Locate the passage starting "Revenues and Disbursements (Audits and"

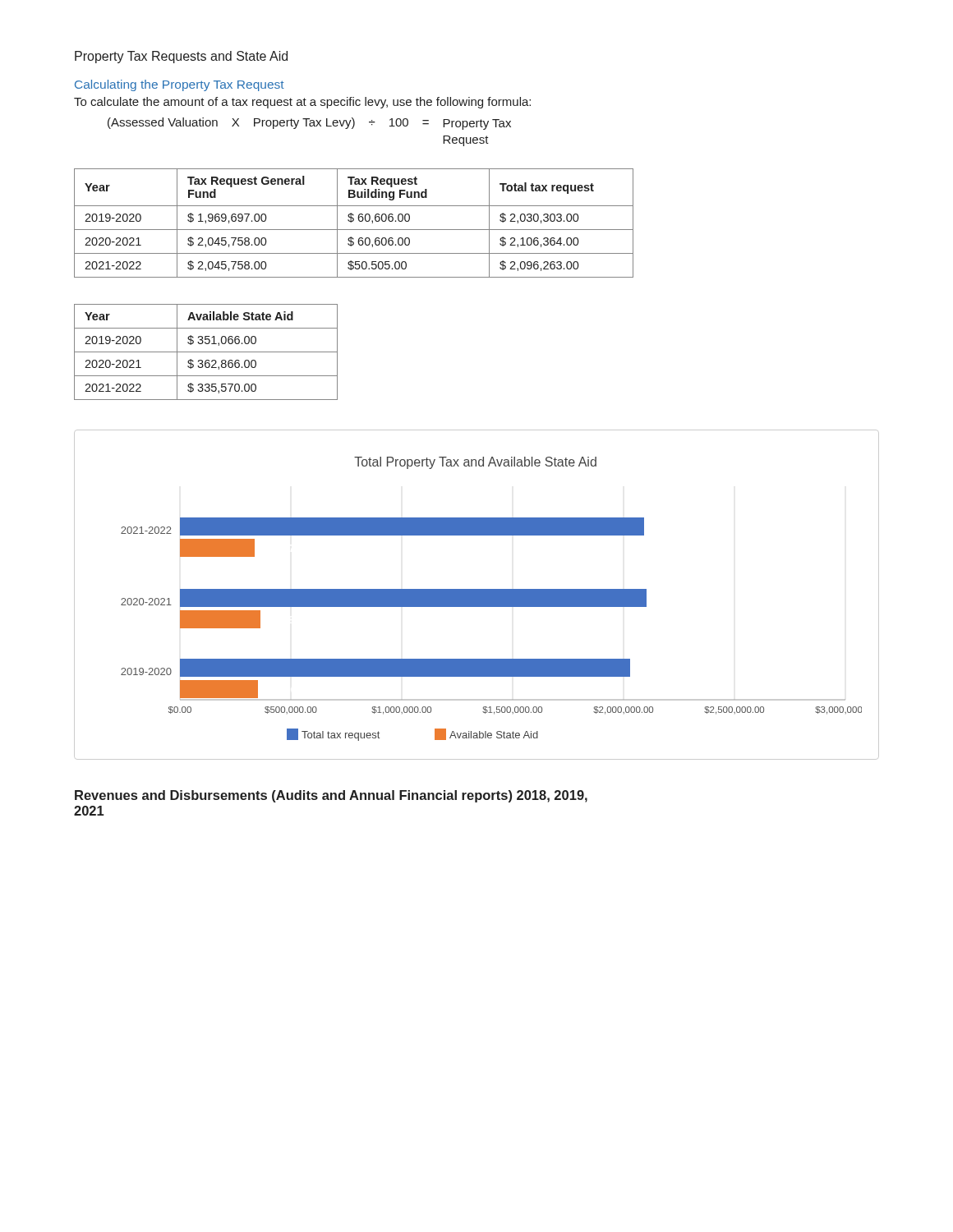(x=331, y=803)
